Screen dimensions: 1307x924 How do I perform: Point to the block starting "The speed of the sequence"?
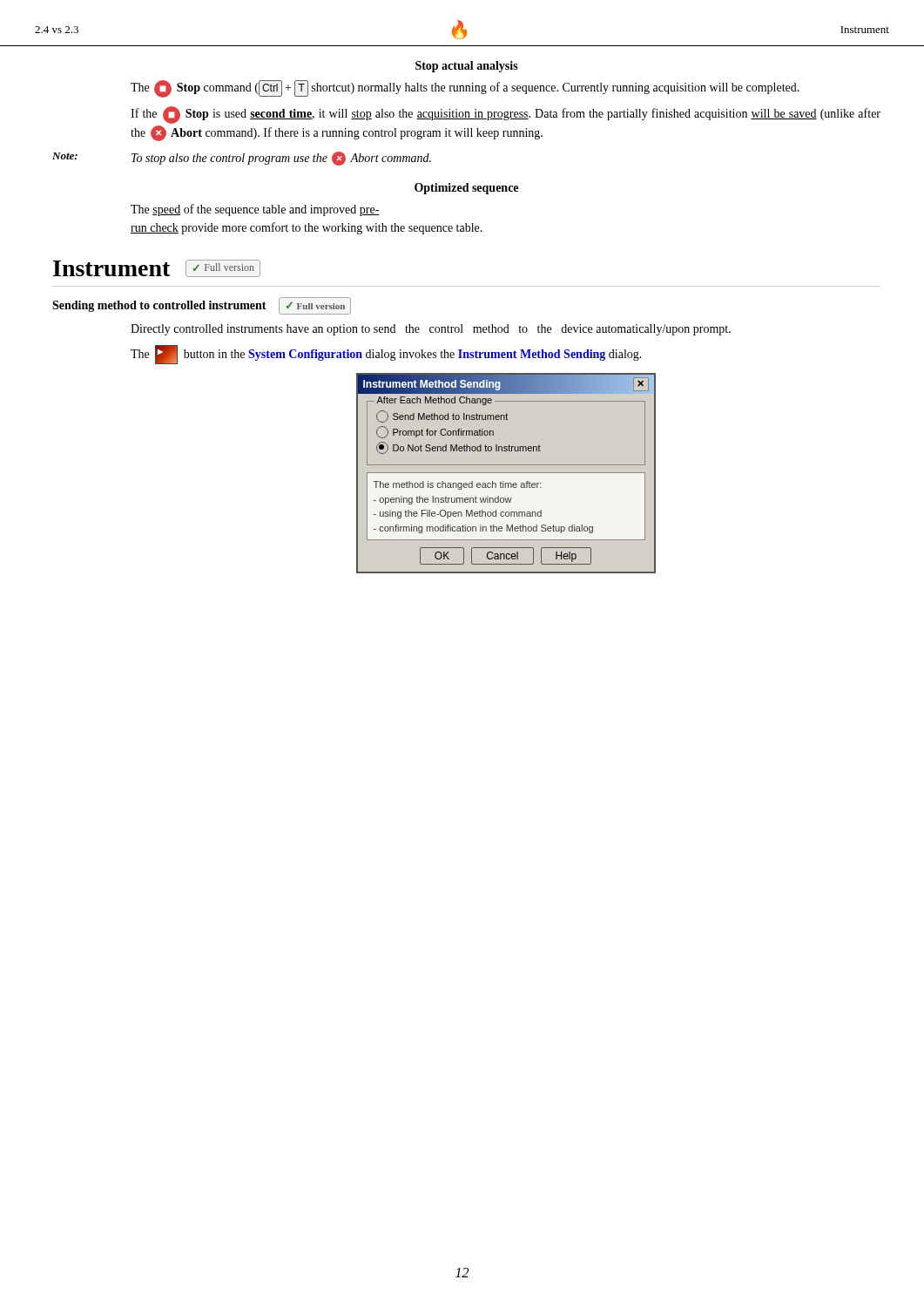(307, 218)
